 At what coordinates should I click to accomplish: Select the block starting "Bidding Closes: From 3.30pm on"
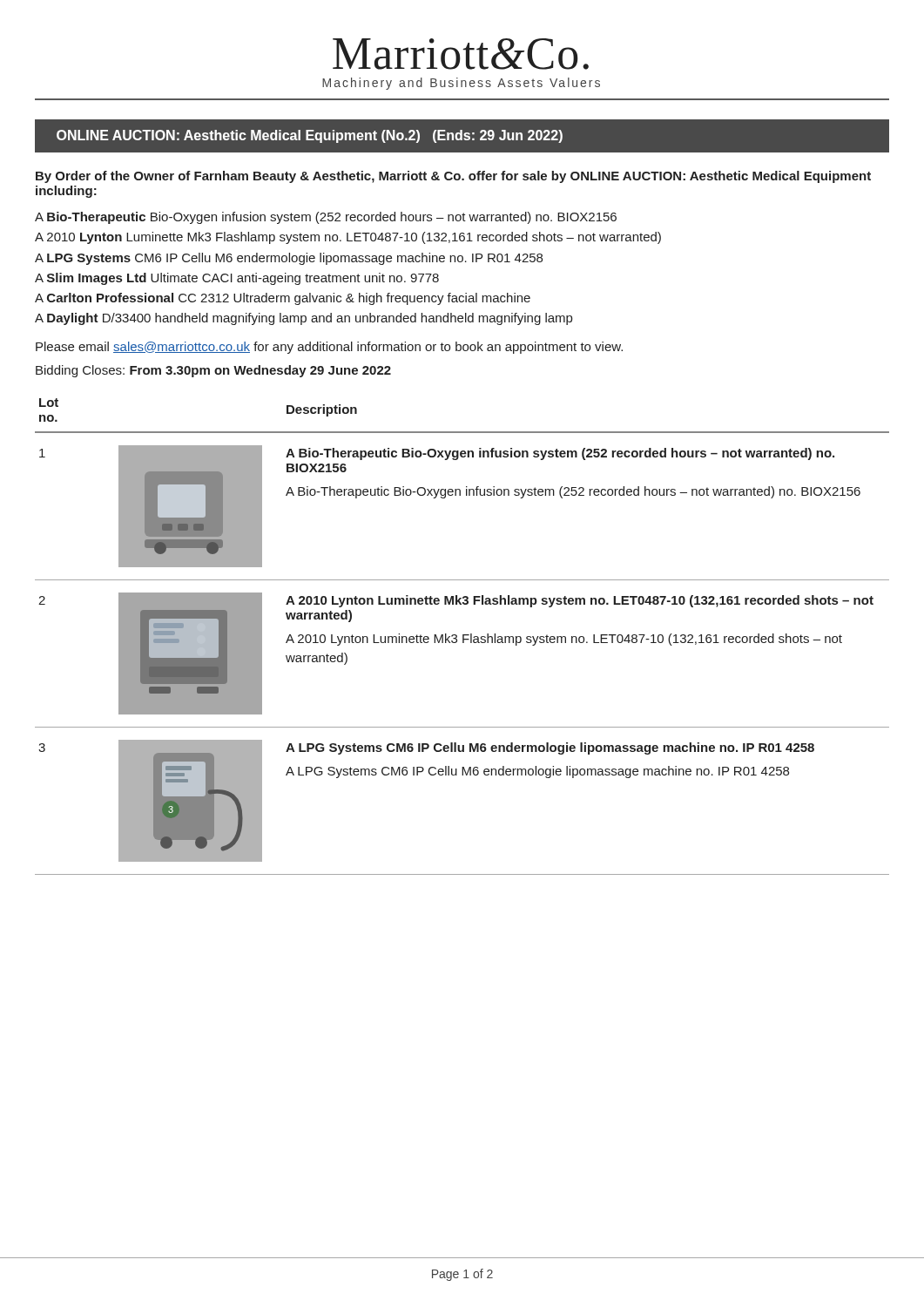213,369
